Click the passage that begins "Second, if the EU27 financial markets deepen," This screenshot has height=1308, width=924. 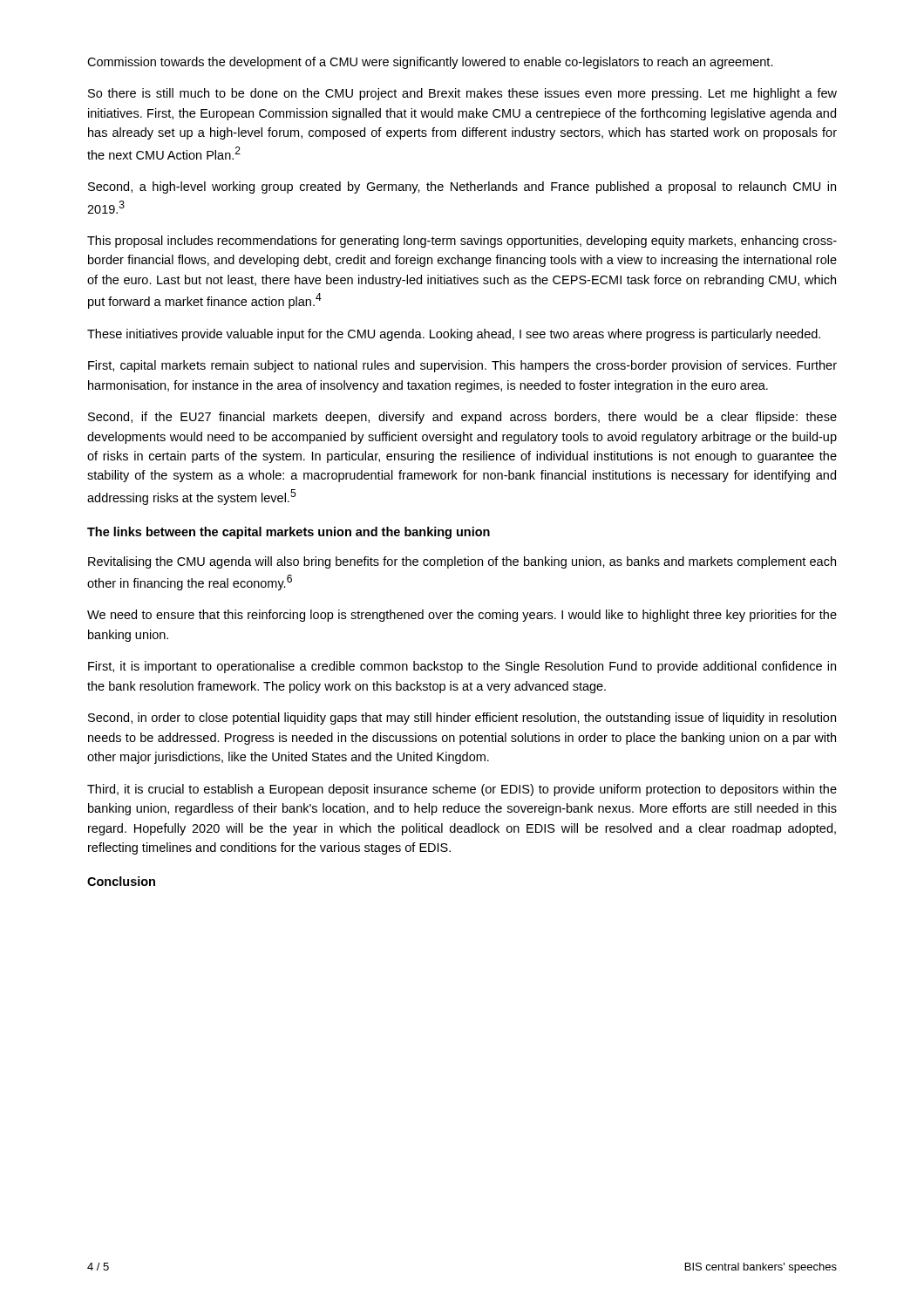coord(462,457)
